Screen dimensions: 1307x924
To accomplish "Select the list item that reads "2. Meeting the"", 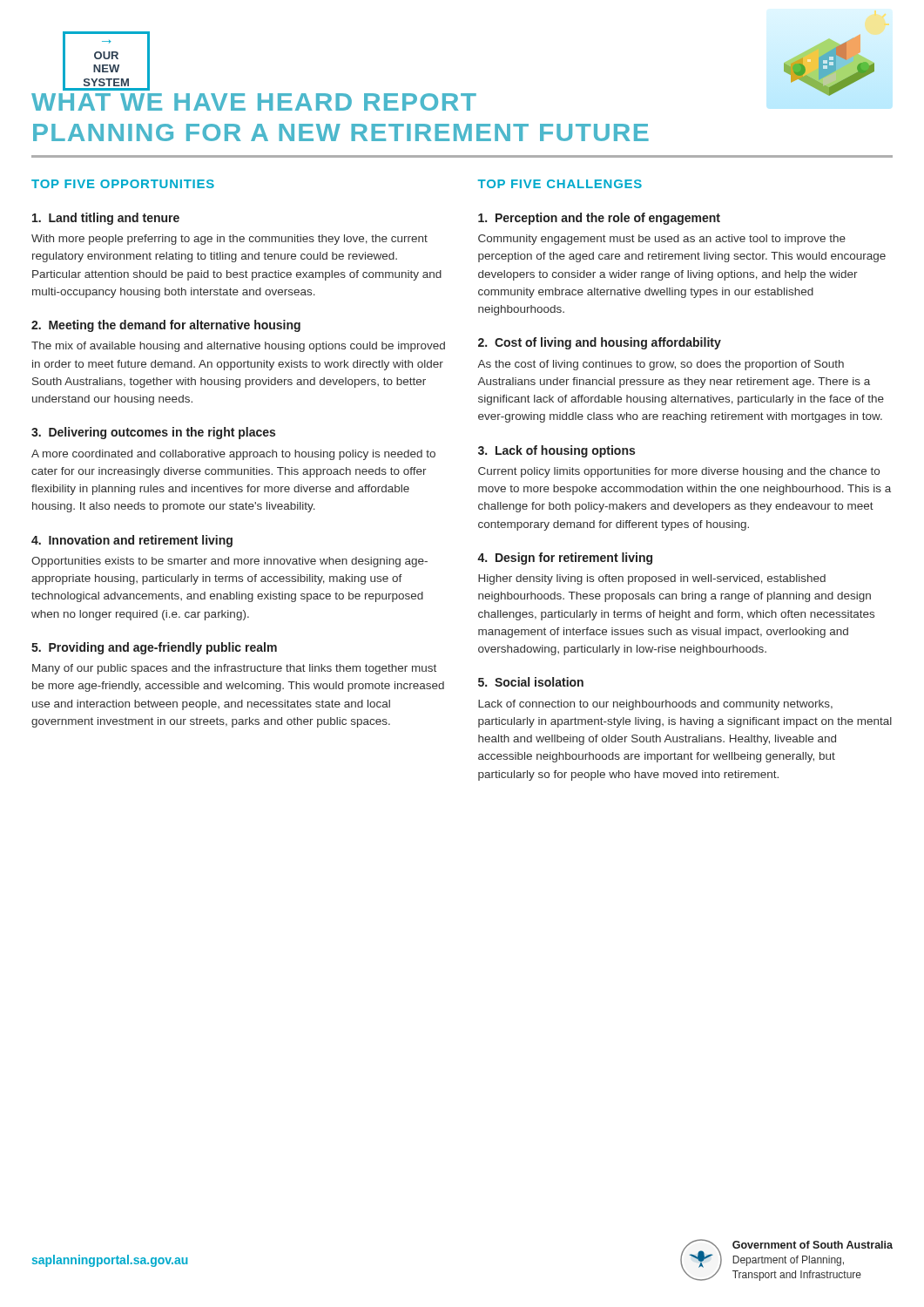I will tap(239, 362).
